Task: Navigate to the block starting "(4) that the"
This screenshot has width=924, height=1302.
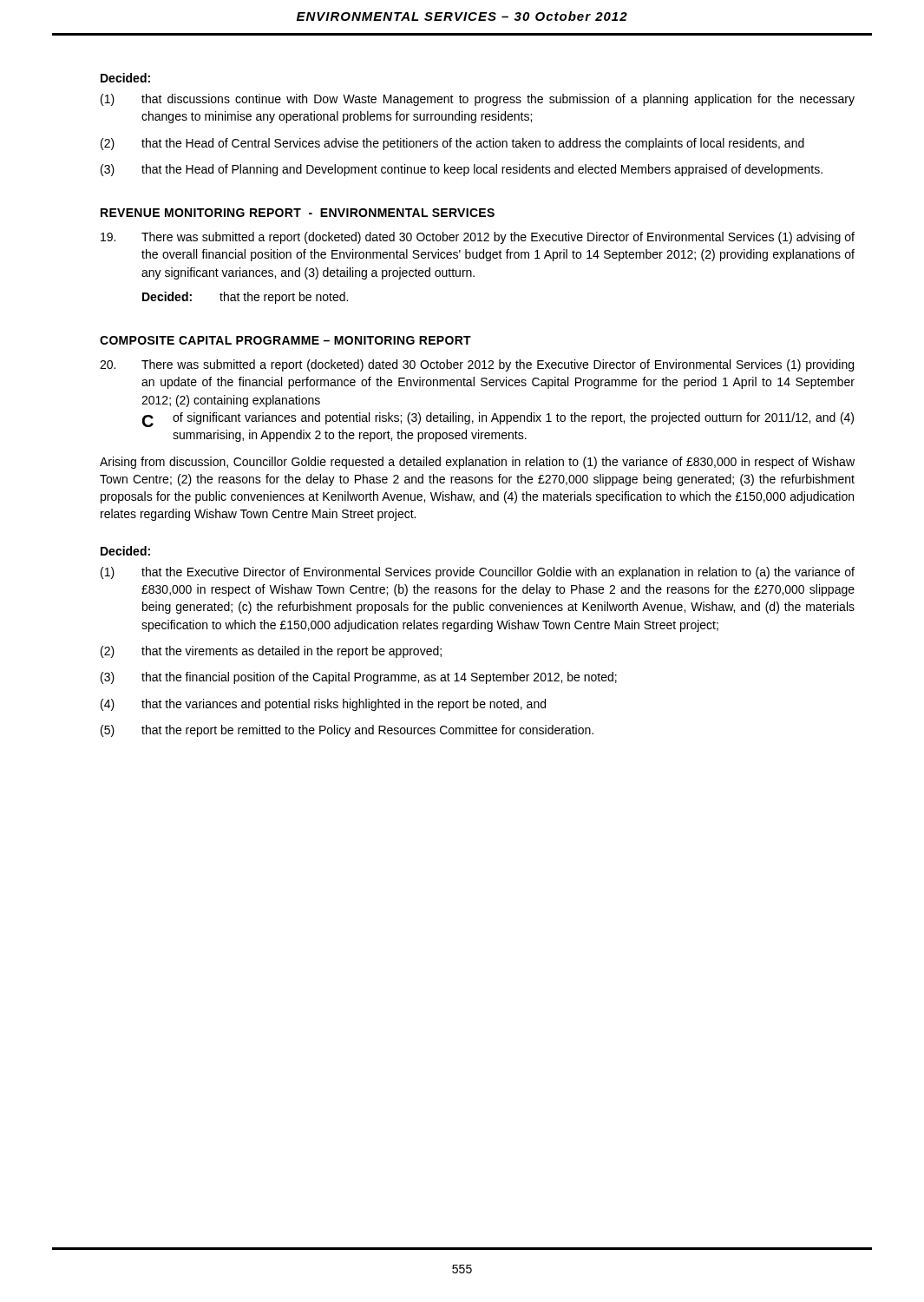Action: tap(323, 704)
